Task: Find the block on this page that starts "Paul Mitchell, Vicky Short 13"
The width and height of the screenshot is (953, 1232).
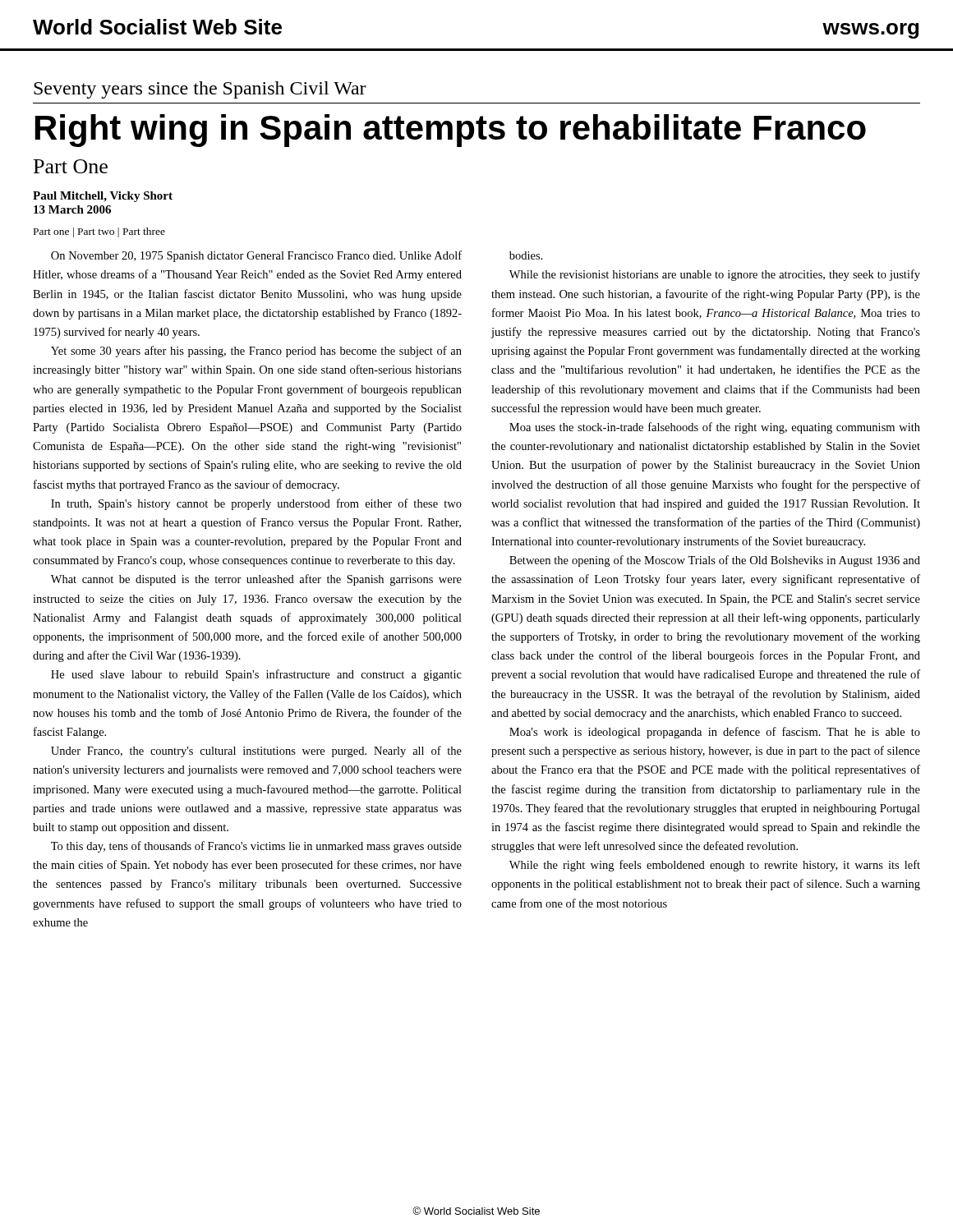Action: 103,203
